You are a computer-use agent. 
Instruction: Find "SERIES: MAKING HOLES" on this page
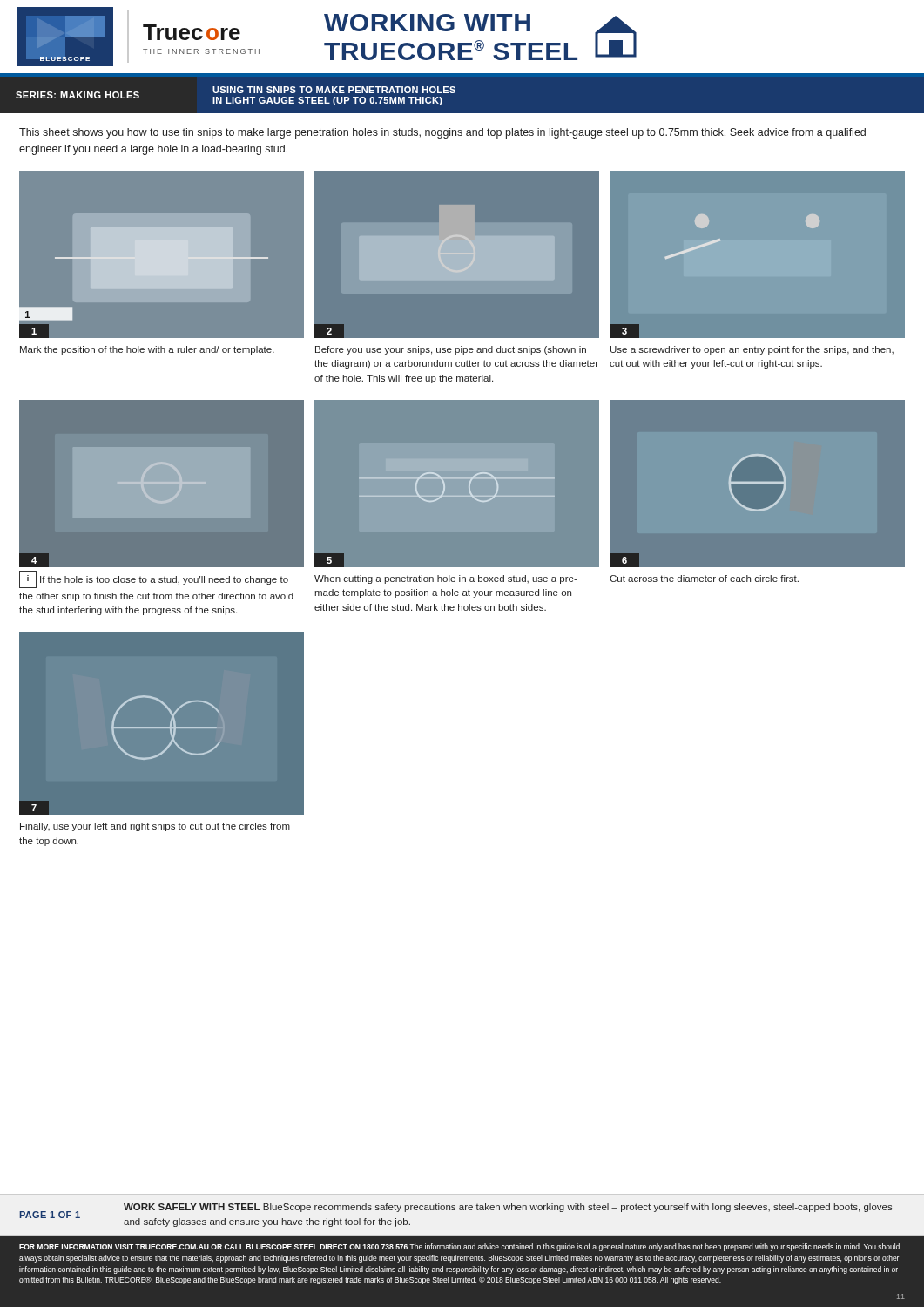[78, 95]
